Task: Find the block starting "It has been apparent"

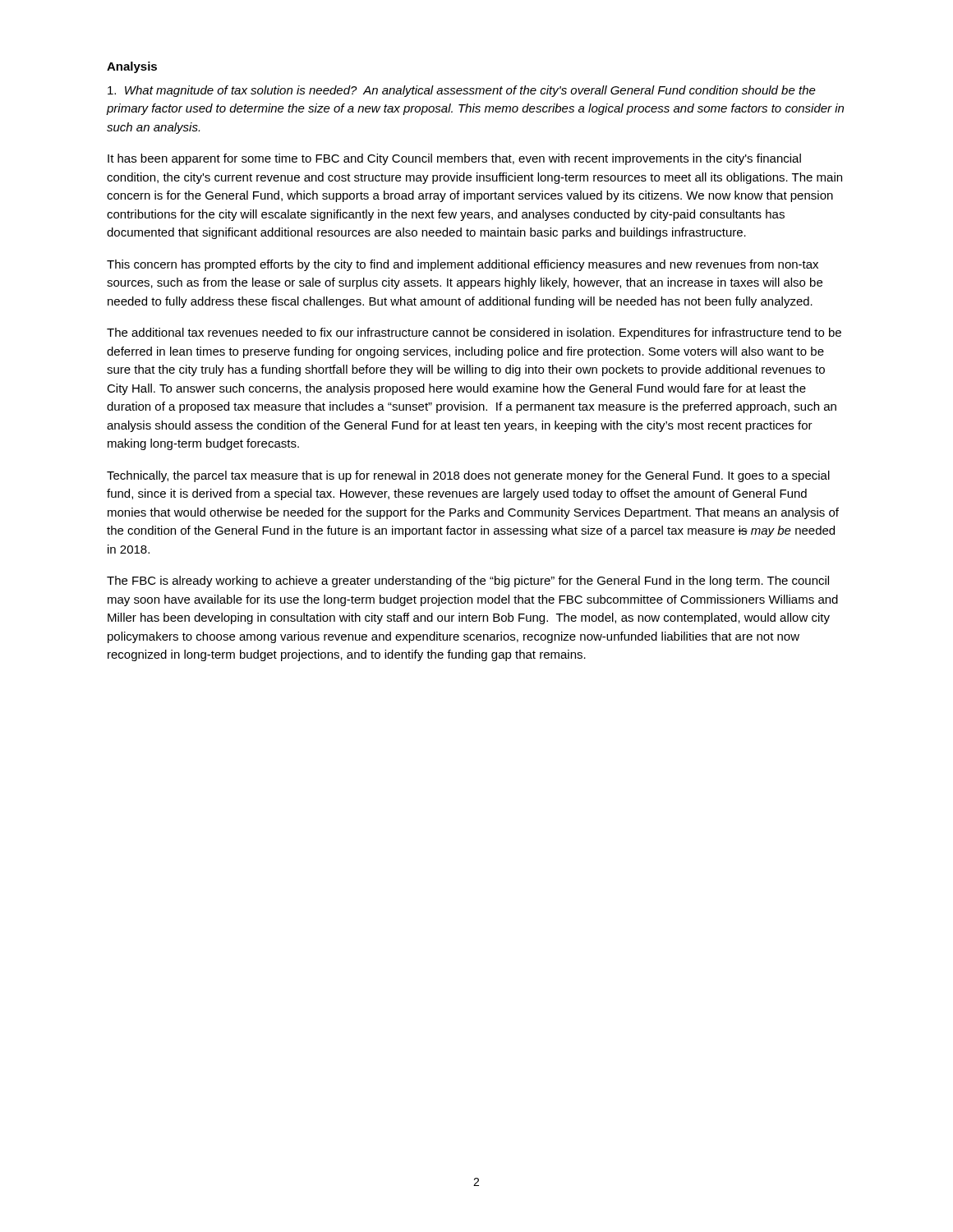Action: (475, 195)
